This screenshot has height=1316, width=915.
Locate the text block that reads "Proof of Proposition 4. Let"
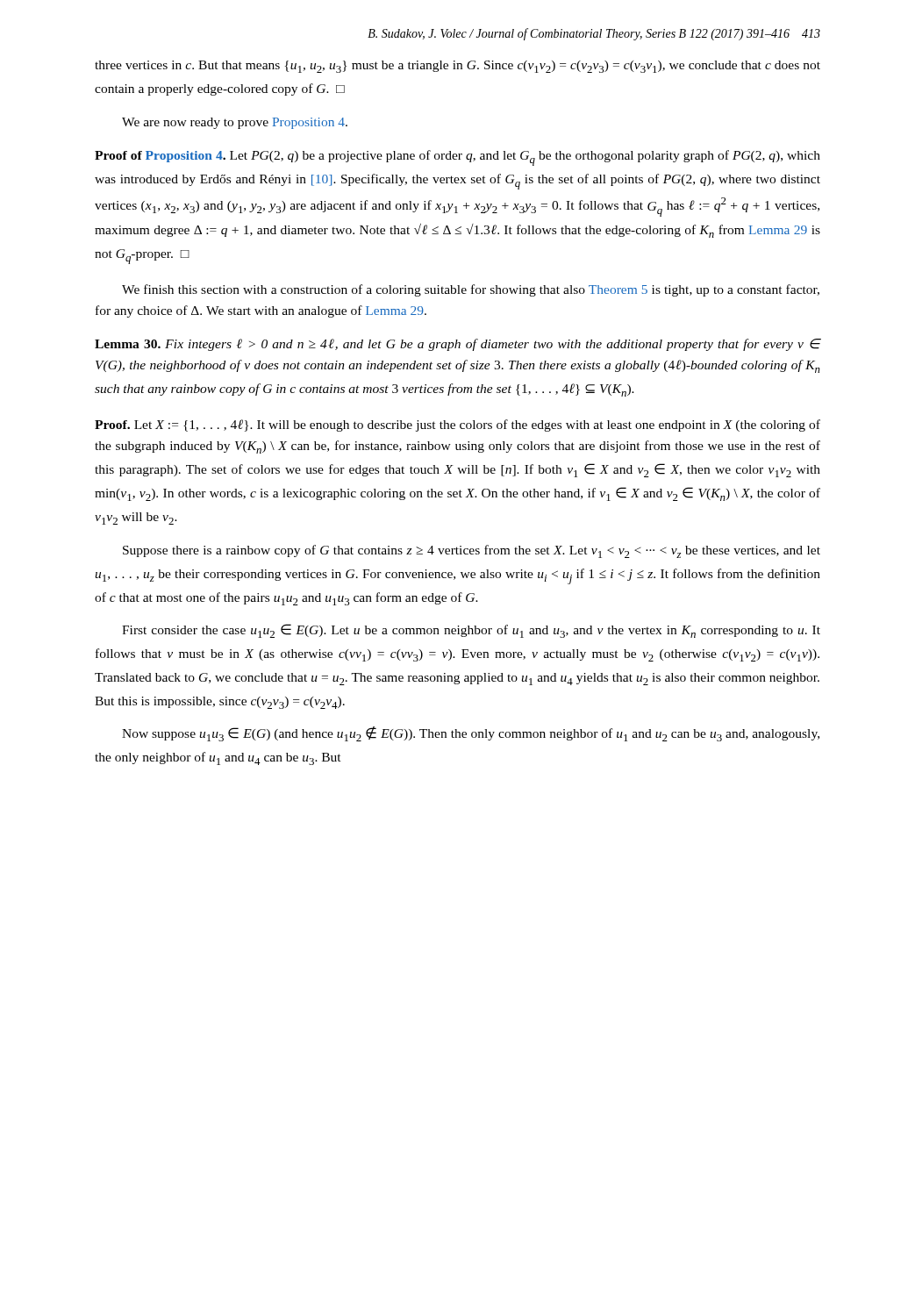[458, 206]
